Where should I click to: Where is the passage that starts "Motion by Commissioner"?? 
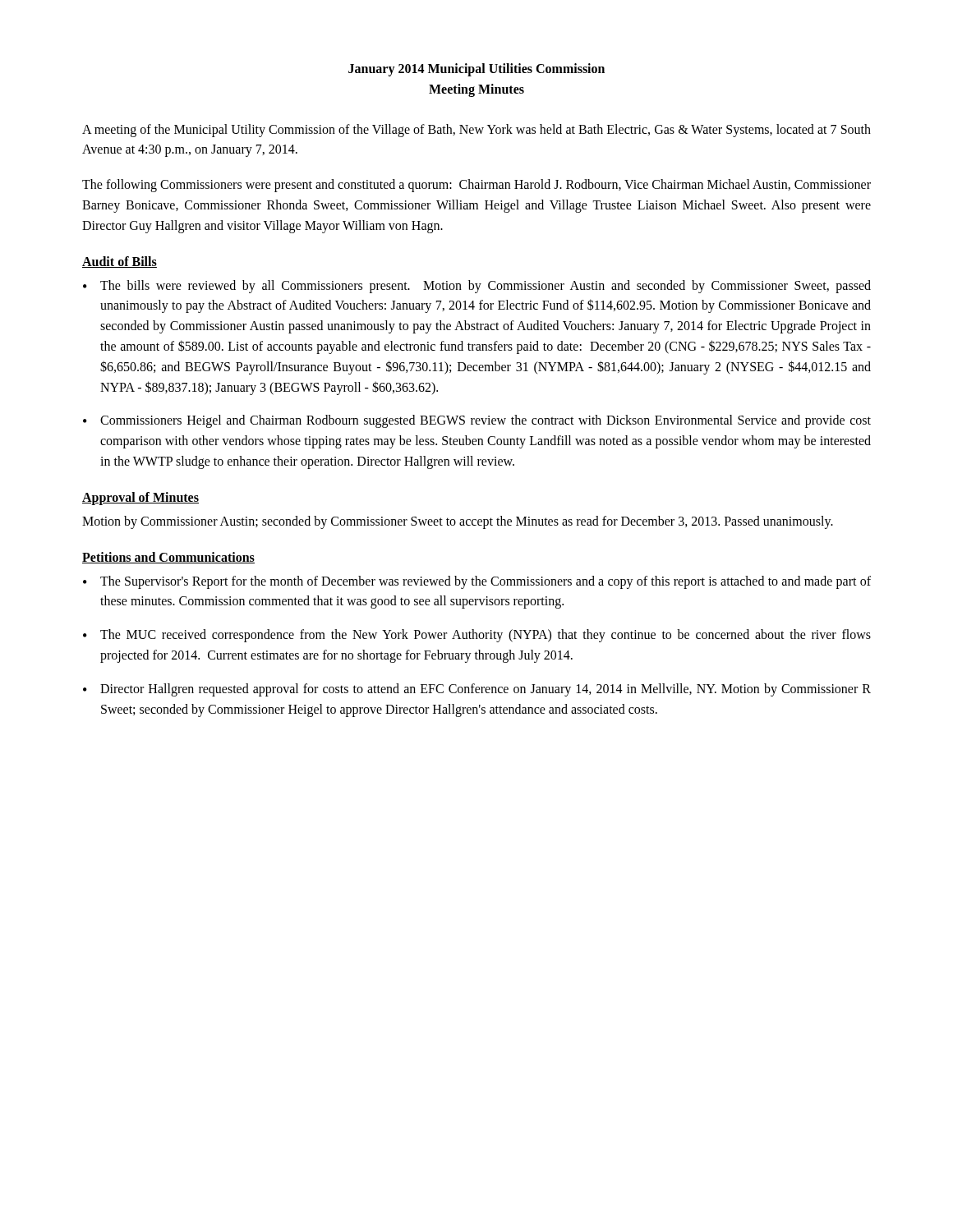[x=458, y=521]
